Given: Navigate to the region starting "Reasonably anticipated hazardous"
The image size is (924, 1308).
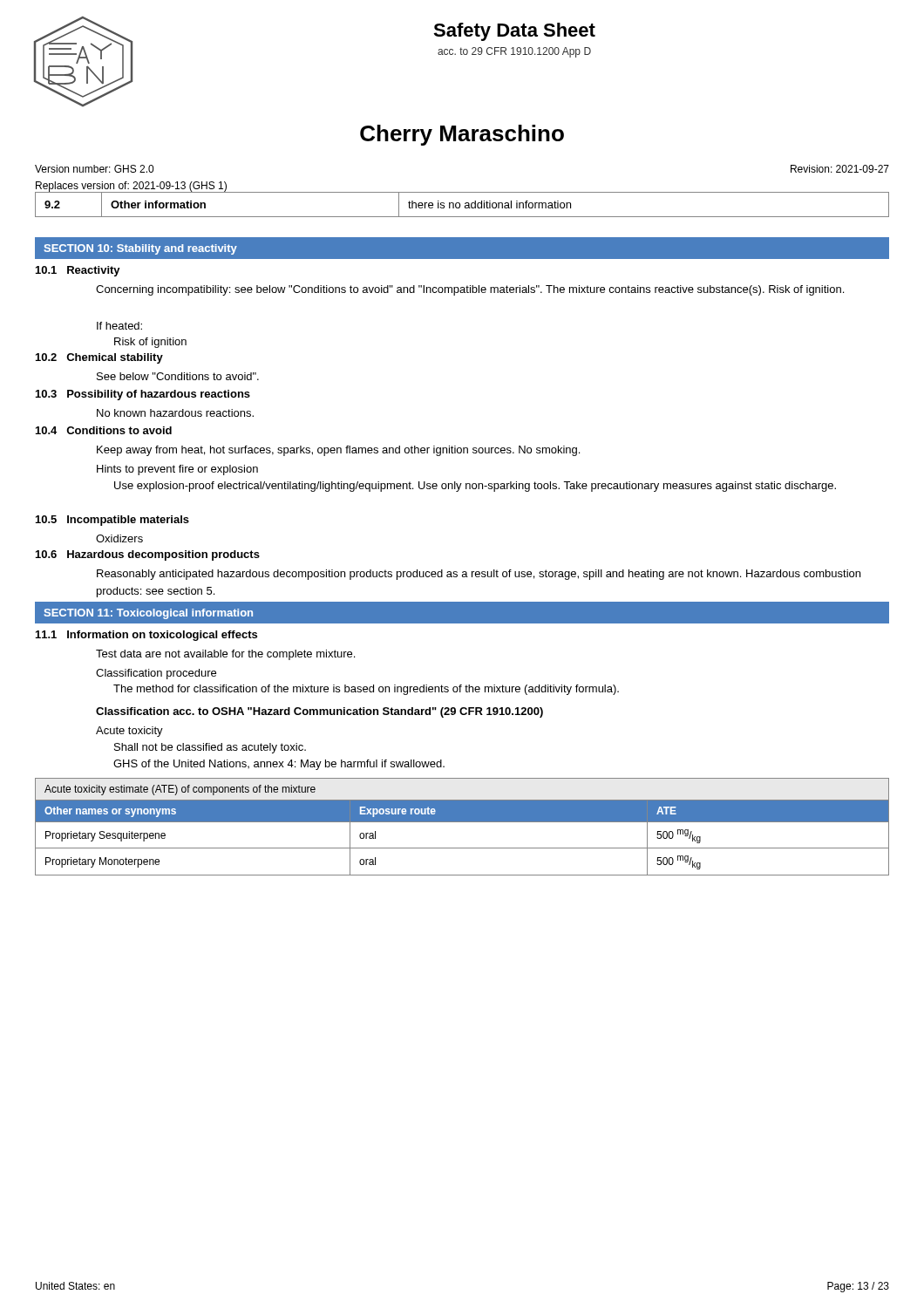Looking at the screenshot, I should pyautogui.click(x=479, y=582).
